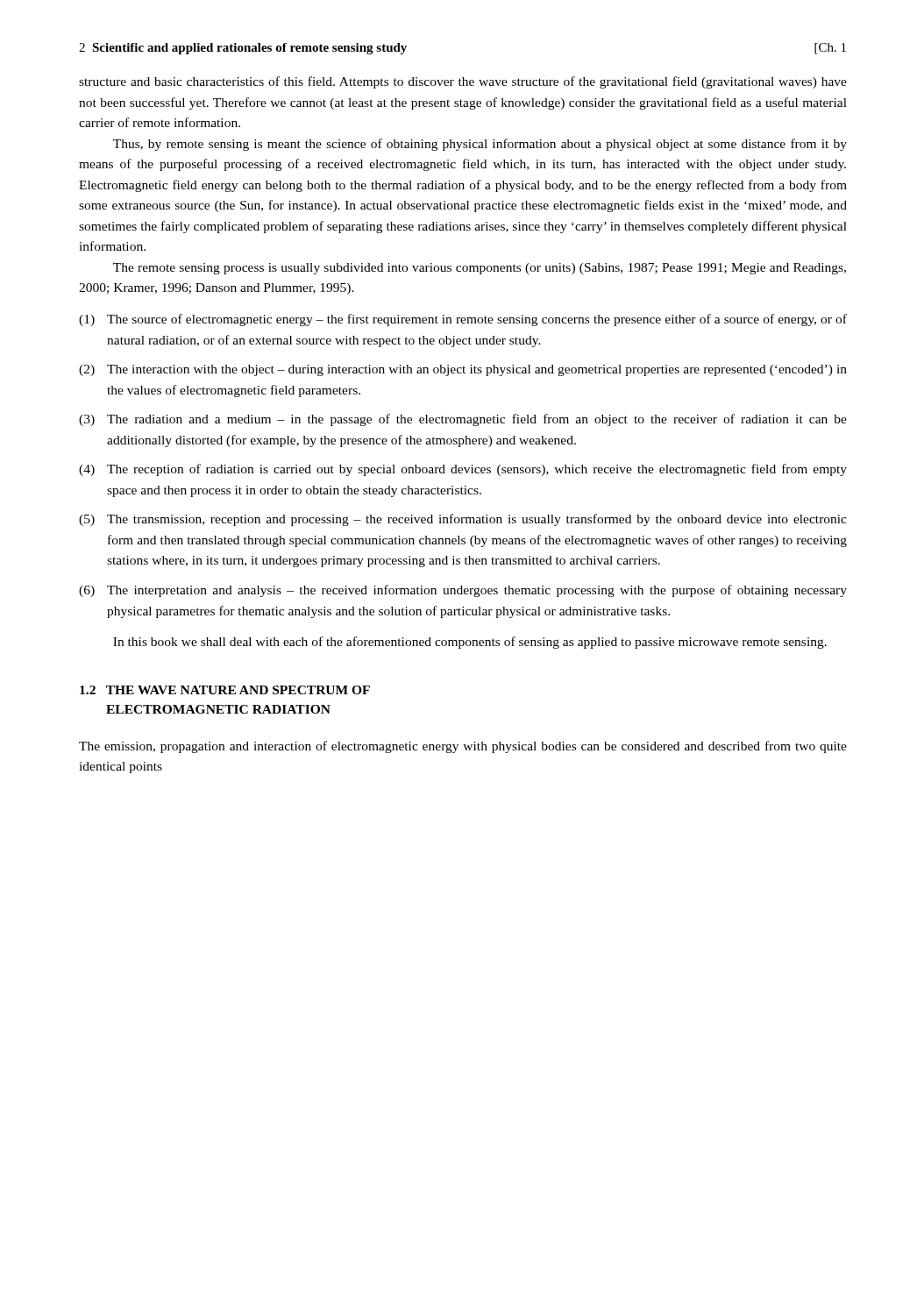Point to the block starting "In this book we shall deal"
Image resolution: width=924 pixels, height=1315 pixels.
tap(463, 642)
